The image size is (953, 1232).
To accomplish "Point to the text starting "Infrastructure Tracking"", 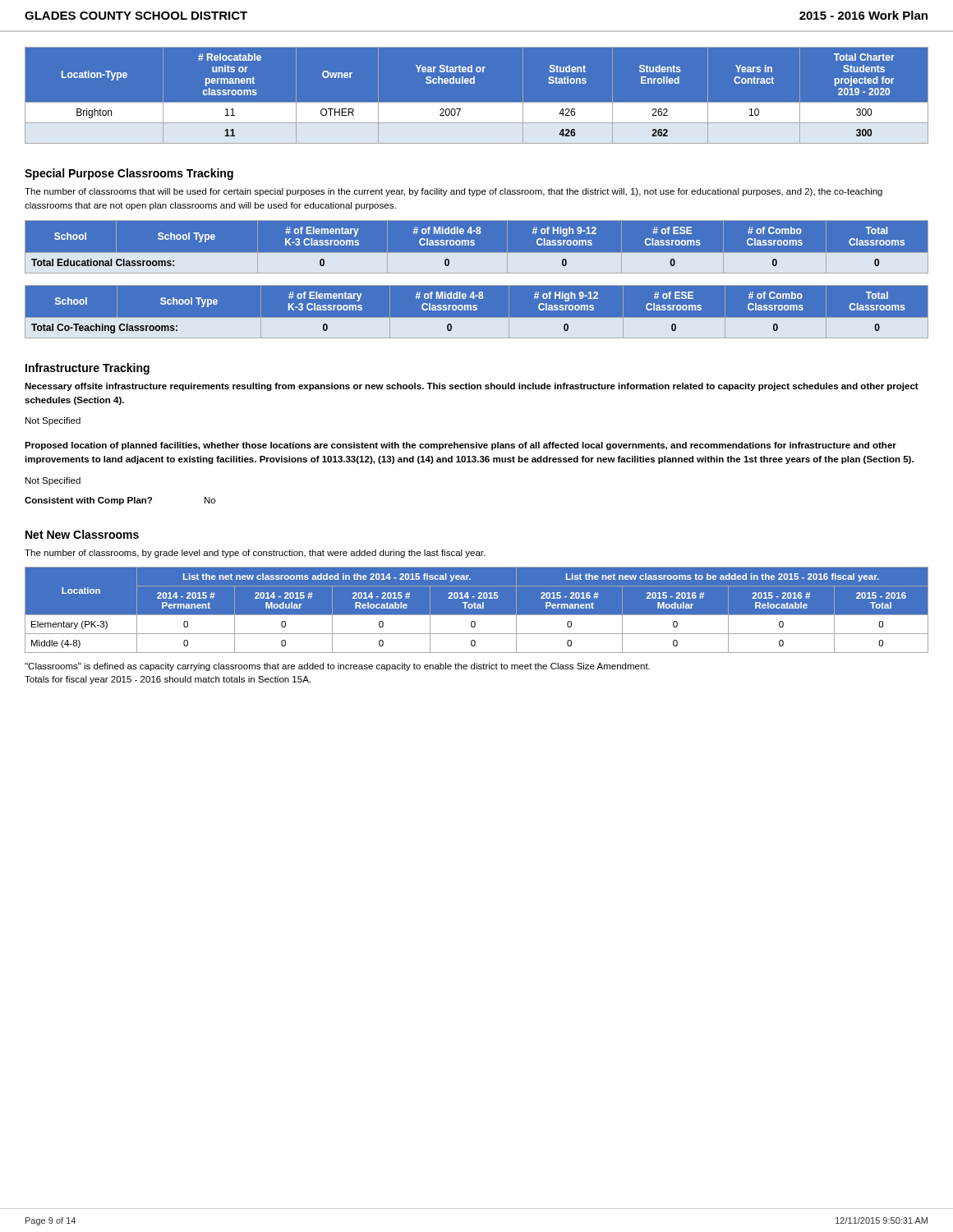I will [87, 368].
